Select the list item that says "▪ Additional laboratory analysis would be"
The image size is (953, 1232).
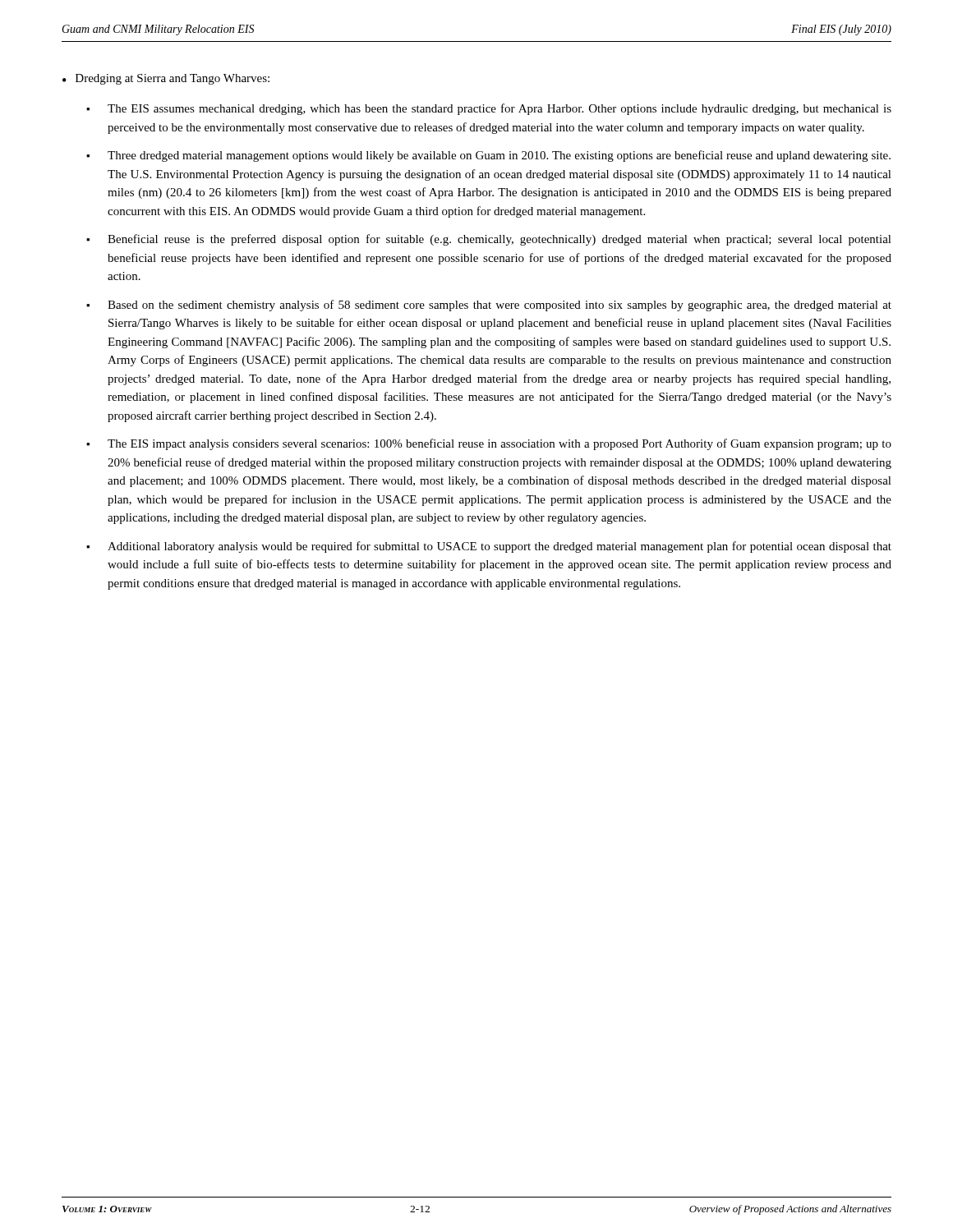(x=489, y=565)
